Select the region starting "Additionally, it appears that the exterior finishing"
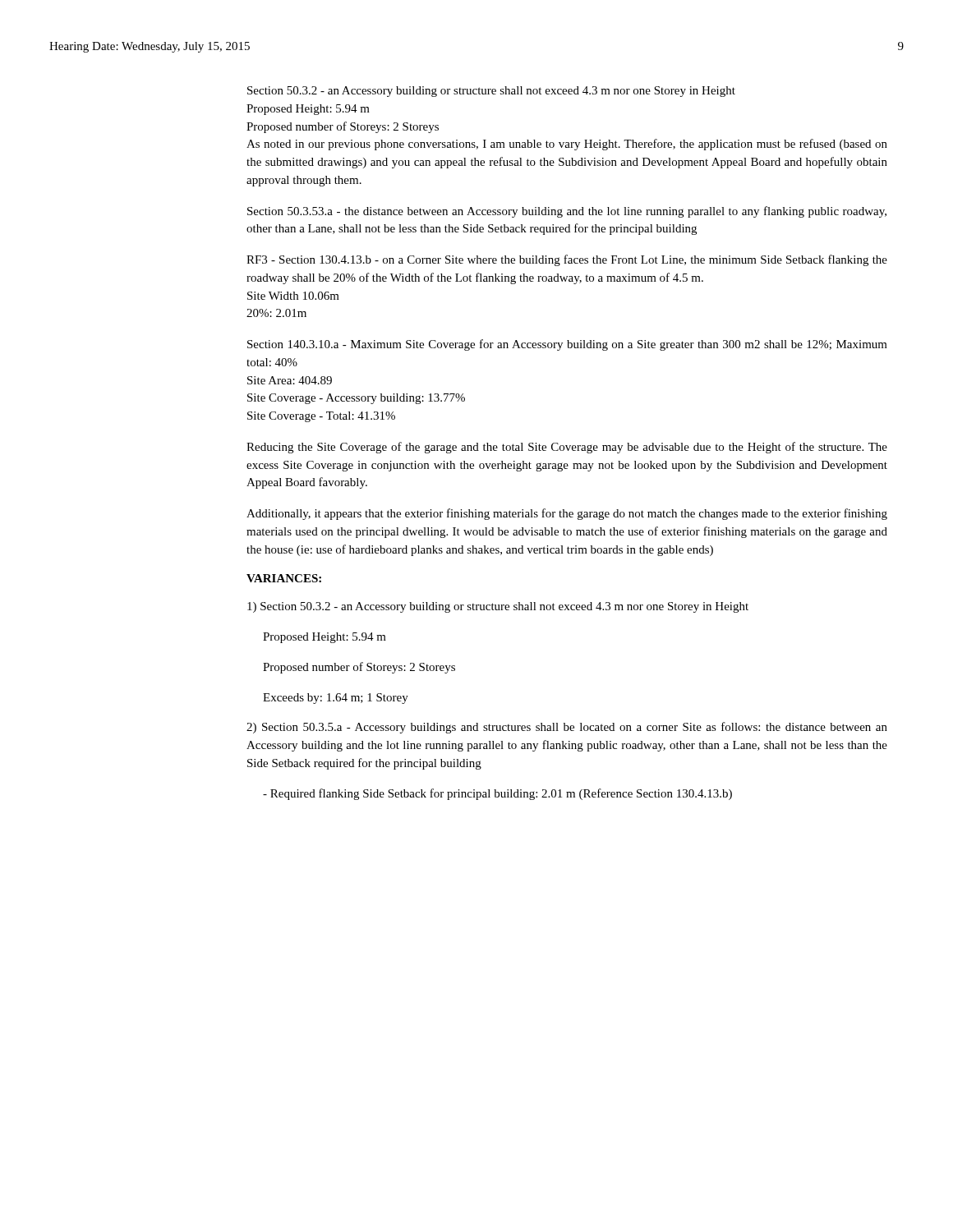 (x=567, y=532)
